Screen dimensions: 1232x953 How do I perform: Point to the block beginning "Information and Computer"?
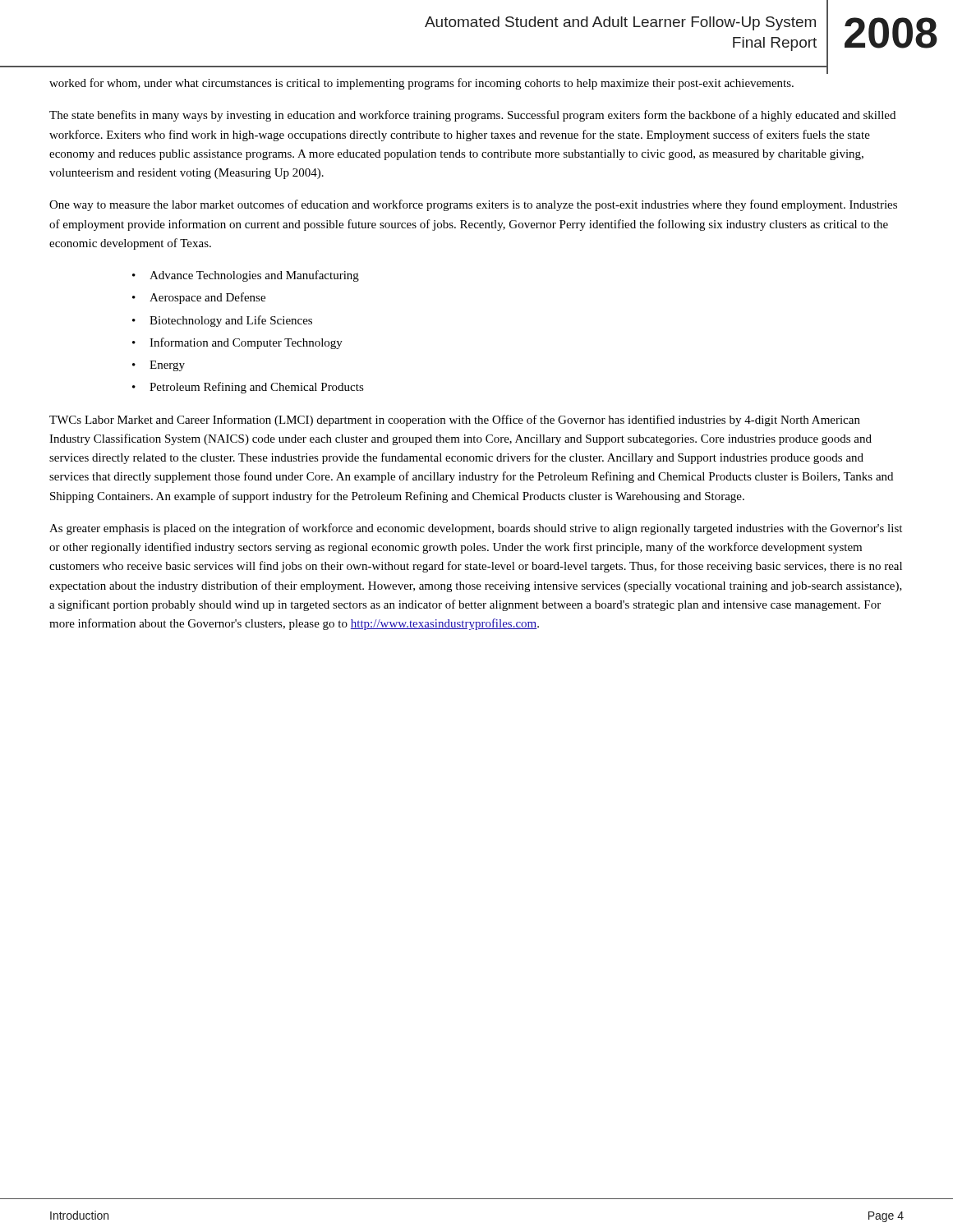(x=246, y=342)
